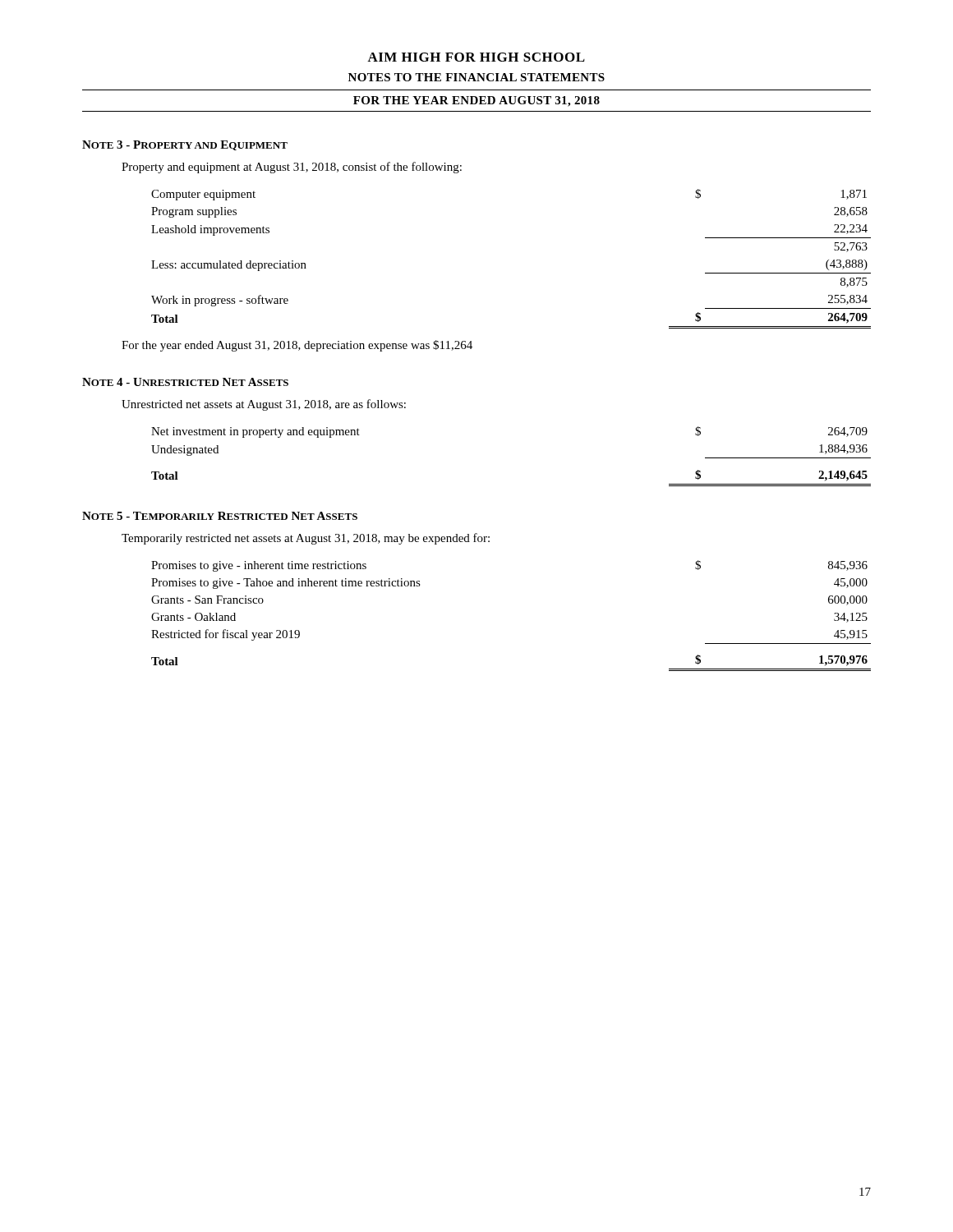This screenshot has height=1232, width=953.
Task: Click on the section header containing "NOTE 5 -"
Action: tap(220, 515)
